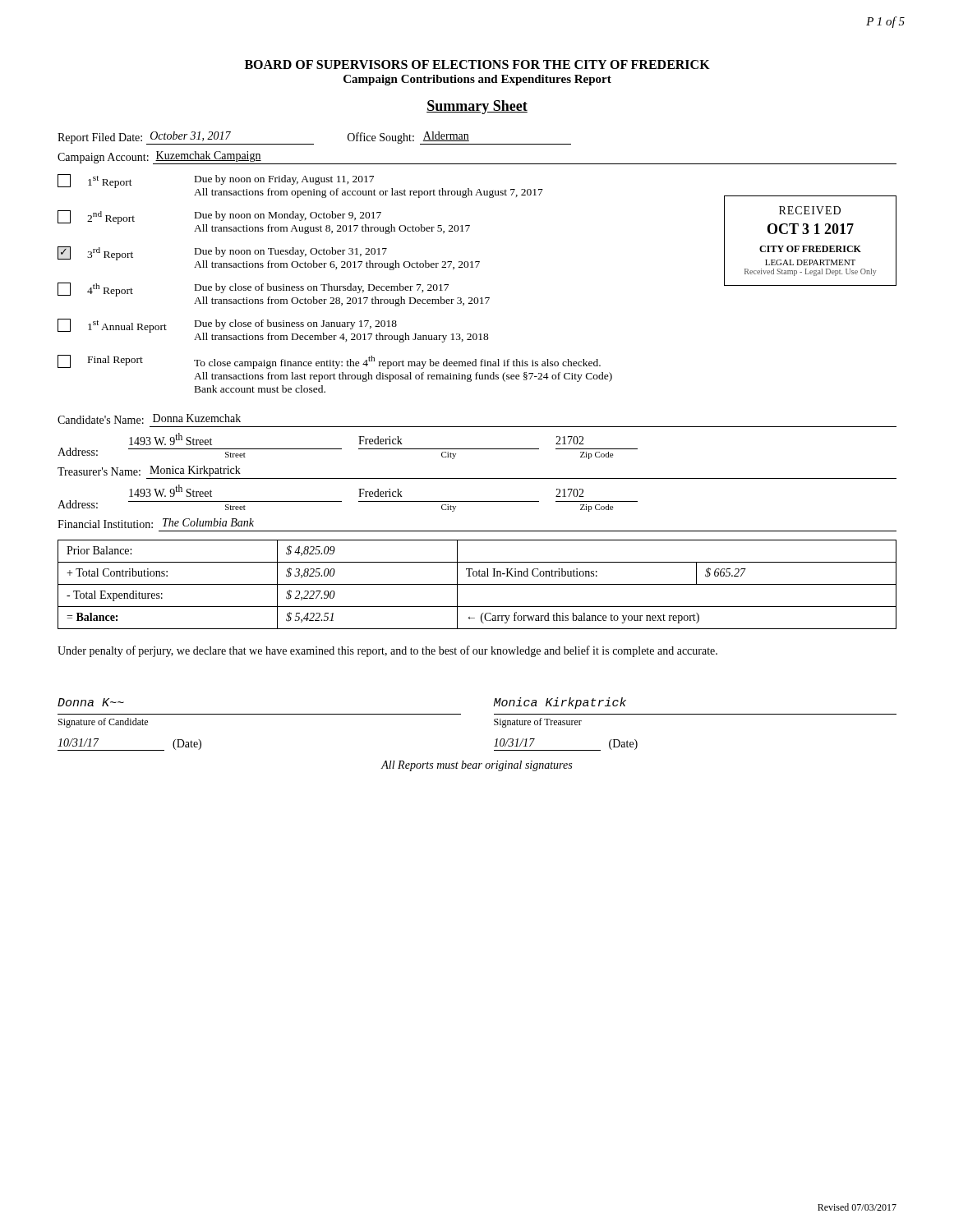
Task: Locate the title containing "BOARD OF SUPERVISORS OF"
Action: pos(477,72)
